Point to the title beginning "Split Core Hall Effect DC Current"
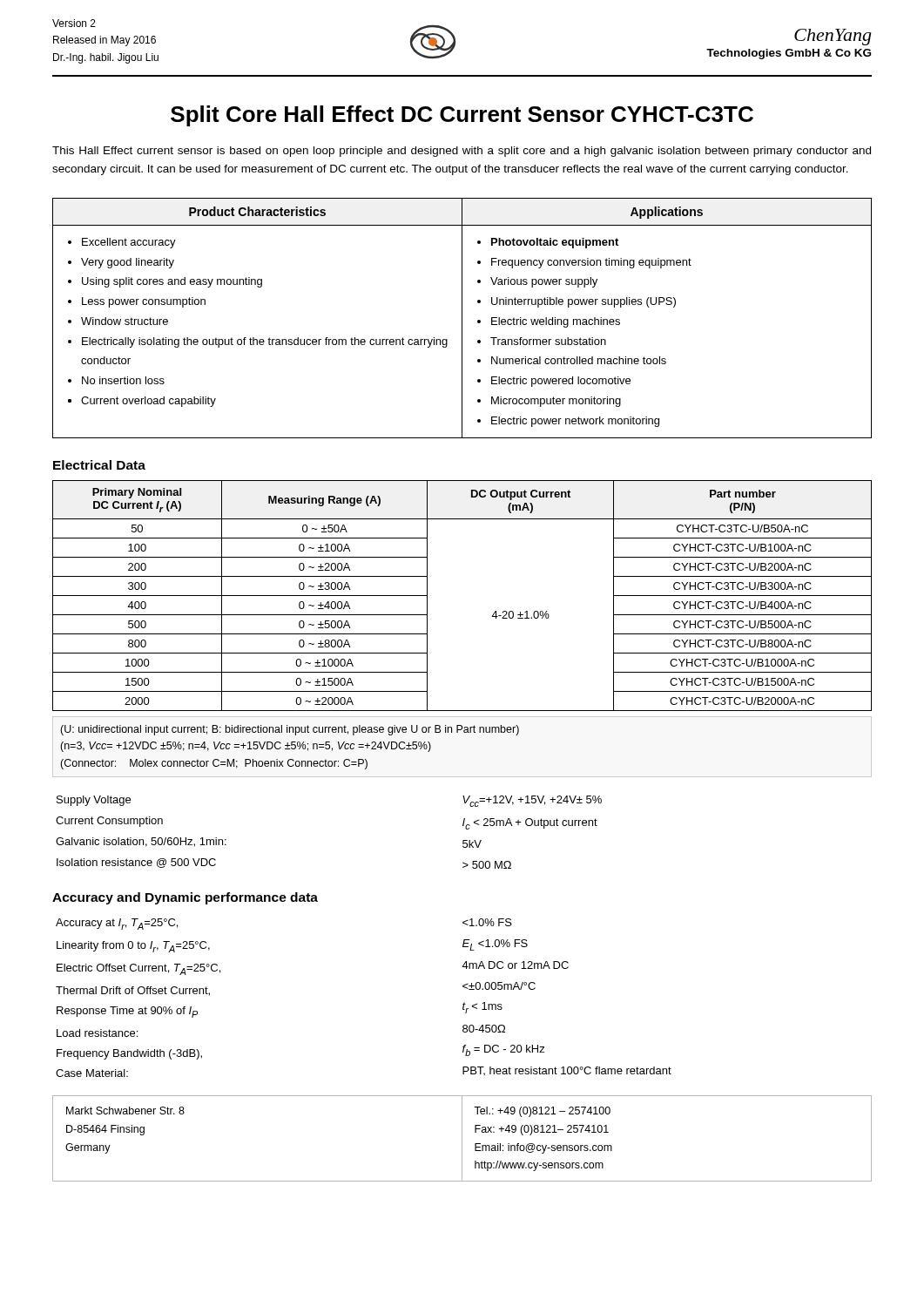Screen dimensions: 1307x924 [x=462, y=114]
